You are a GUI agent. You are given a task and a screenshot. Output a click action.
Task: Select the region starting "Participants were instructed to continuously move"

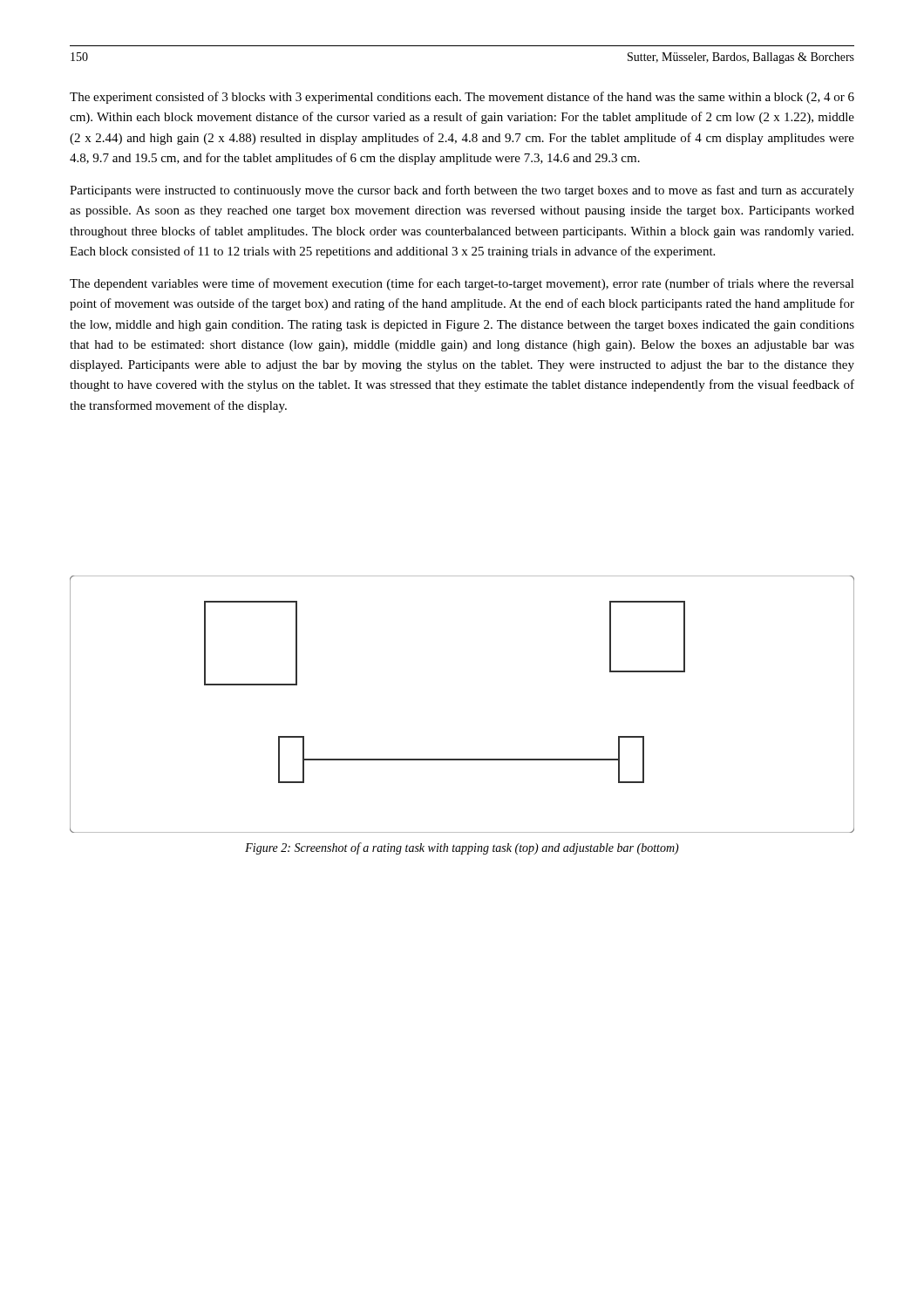462,221
